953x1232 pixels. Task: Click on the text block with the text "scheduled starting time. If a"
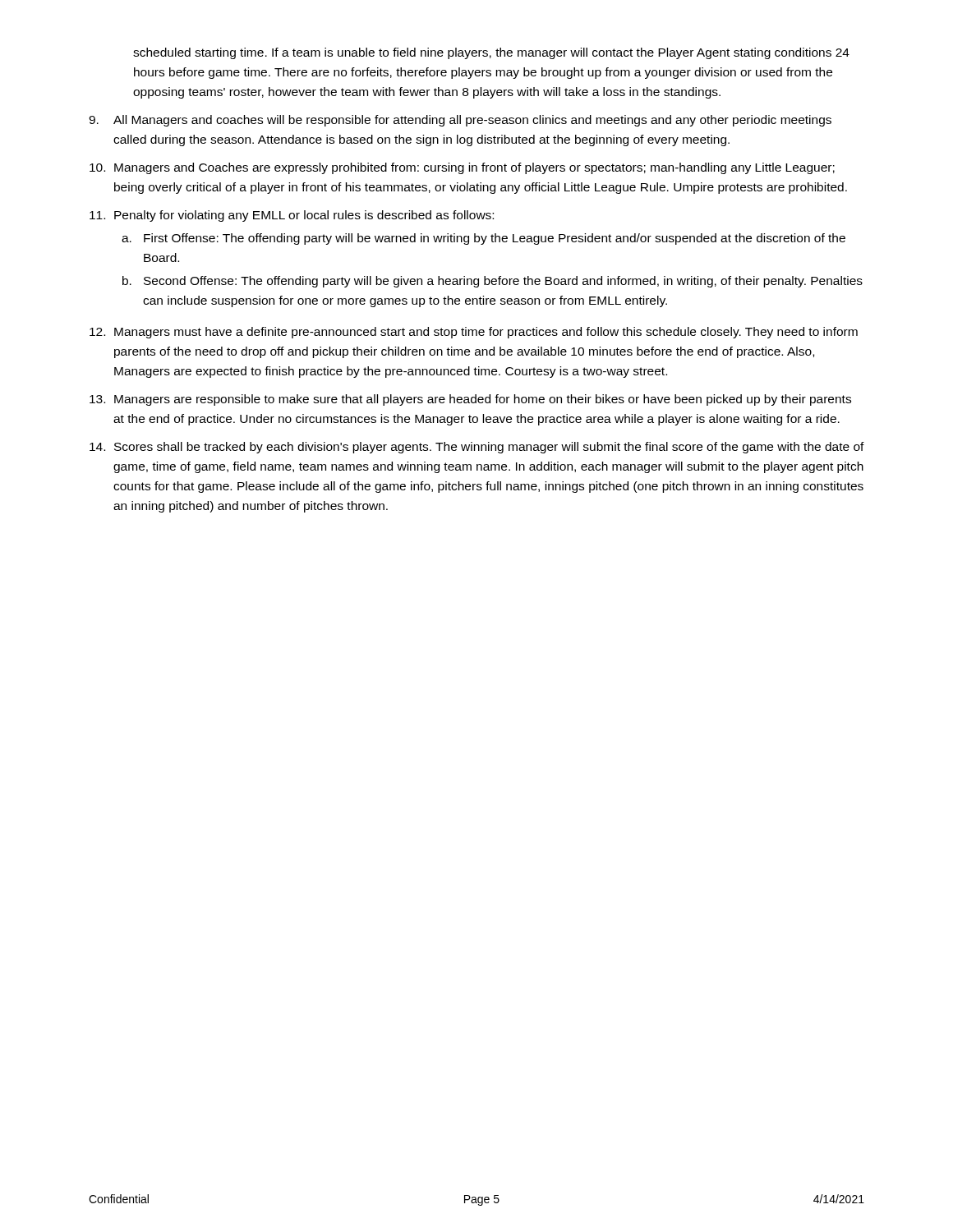click(491, 72)
